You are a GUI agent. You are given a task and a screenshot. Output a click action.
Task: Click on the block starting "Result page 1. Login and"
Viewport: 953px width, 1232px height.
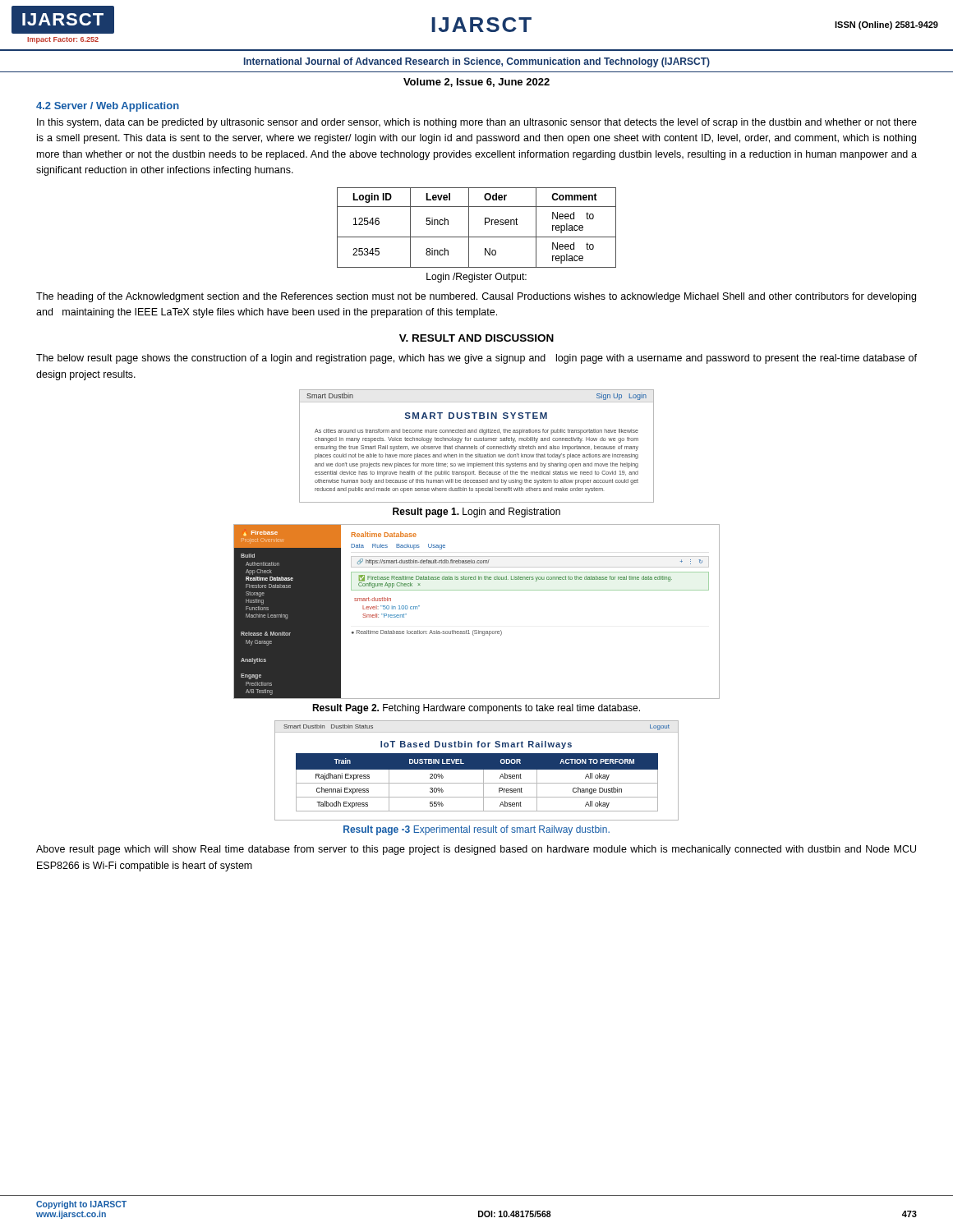point(476,512)
